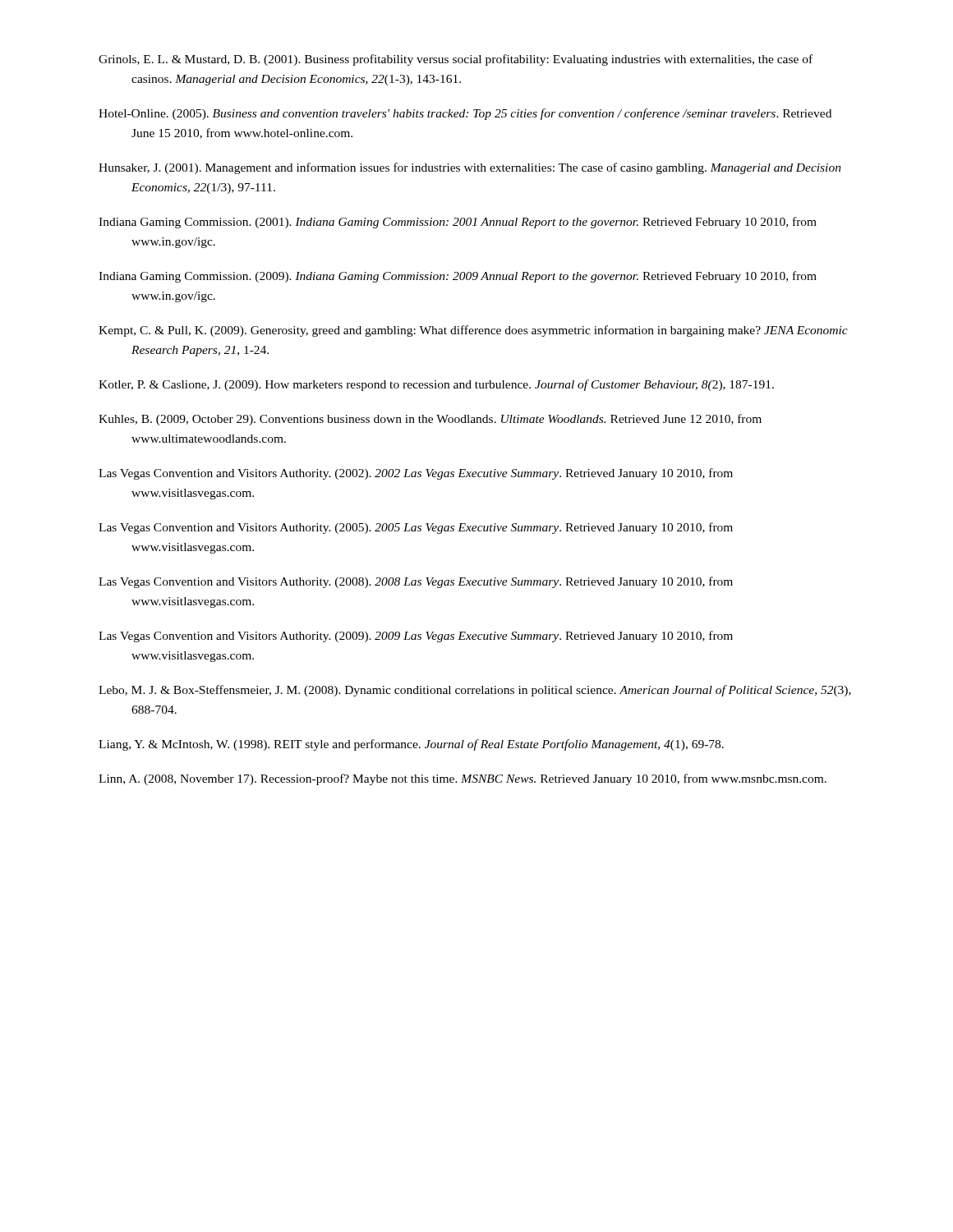Select the list item that reads "Kuhles, B. (2009, October 29). Conventions business down"

tap(430, 428)
